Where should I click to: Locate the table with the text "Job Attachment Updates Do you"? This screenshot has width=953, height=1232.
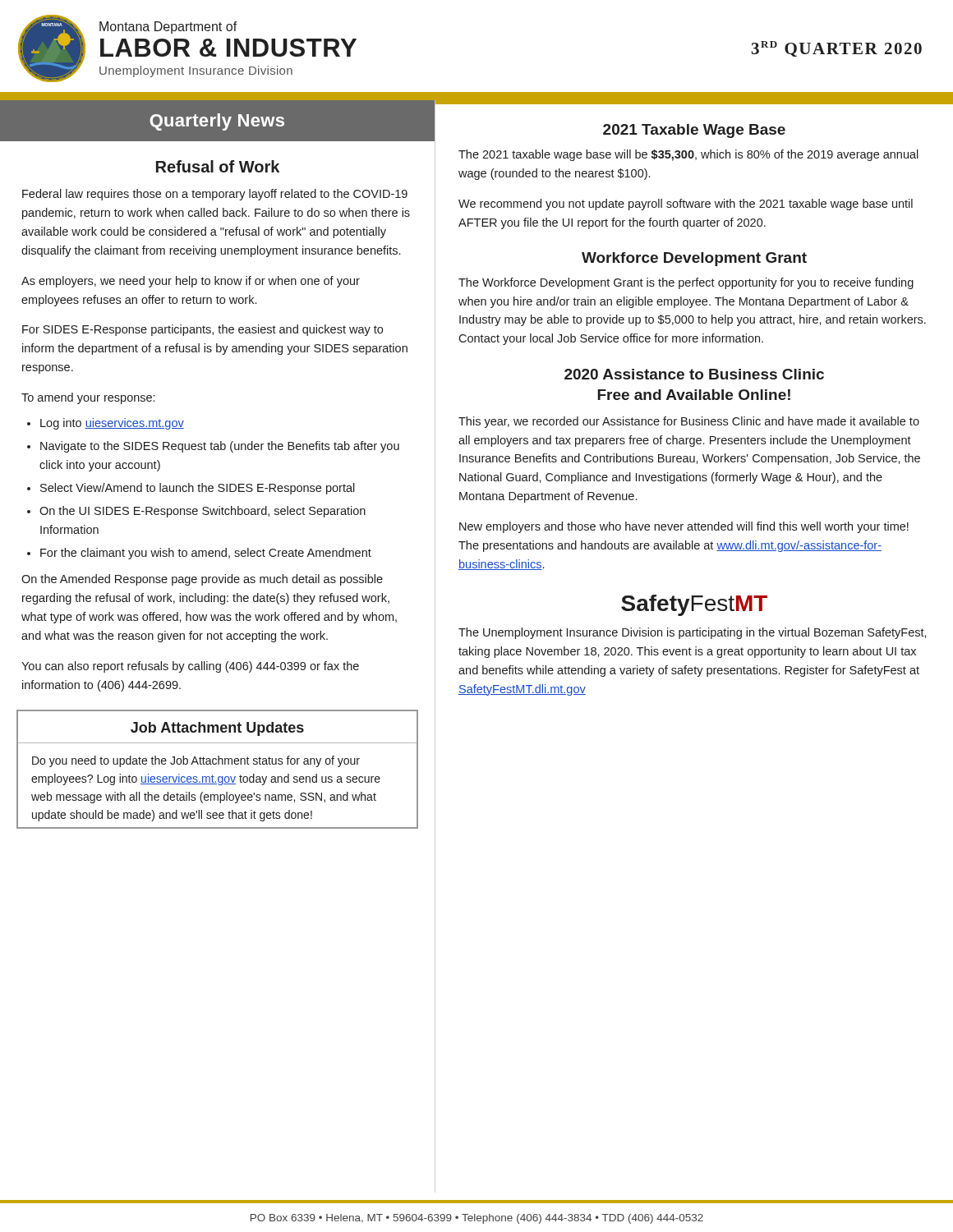tap(217, 769)
